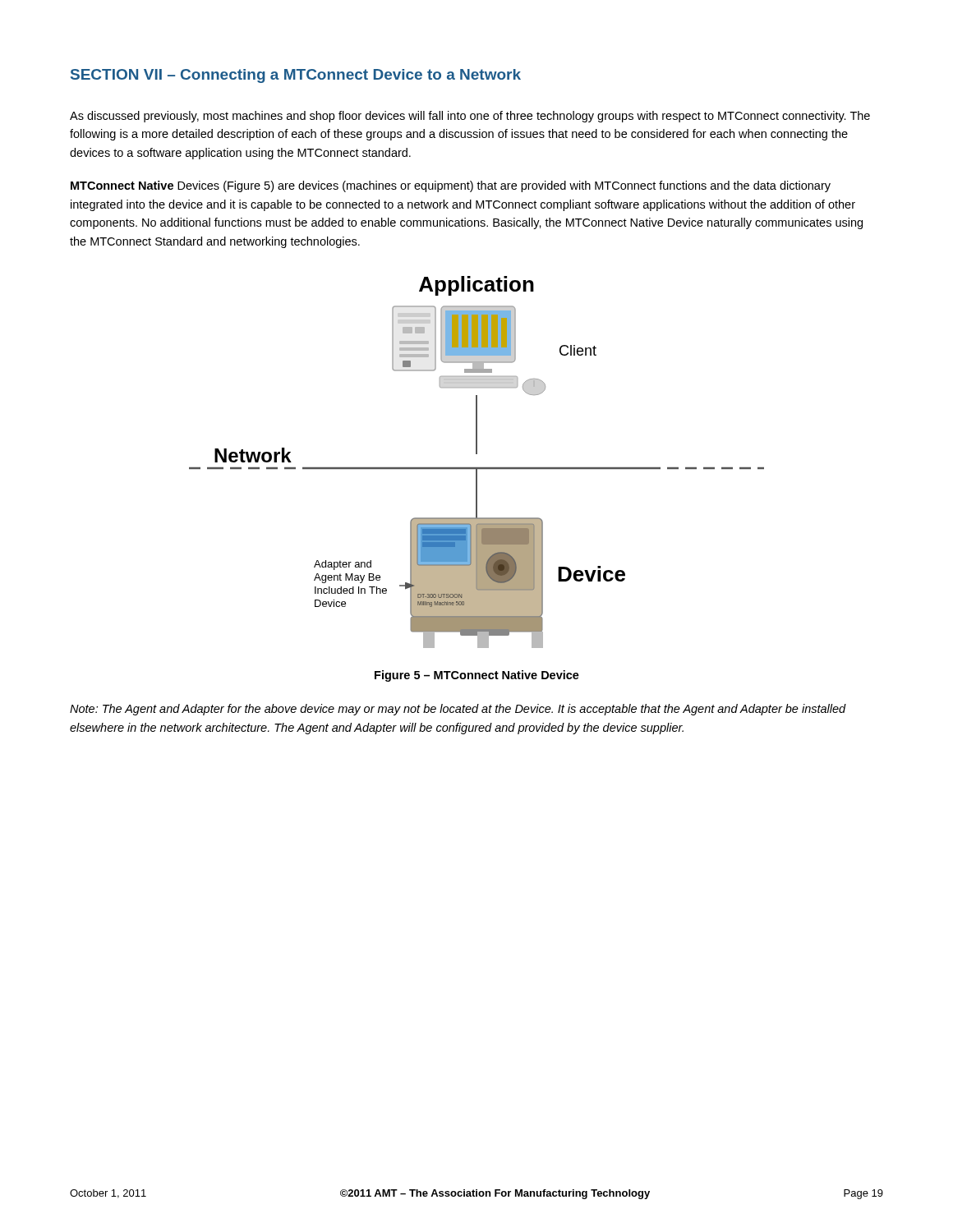
Task: Where is the passage that starts "As discussed previously, most machines and"?
Action: pos(470,134)
